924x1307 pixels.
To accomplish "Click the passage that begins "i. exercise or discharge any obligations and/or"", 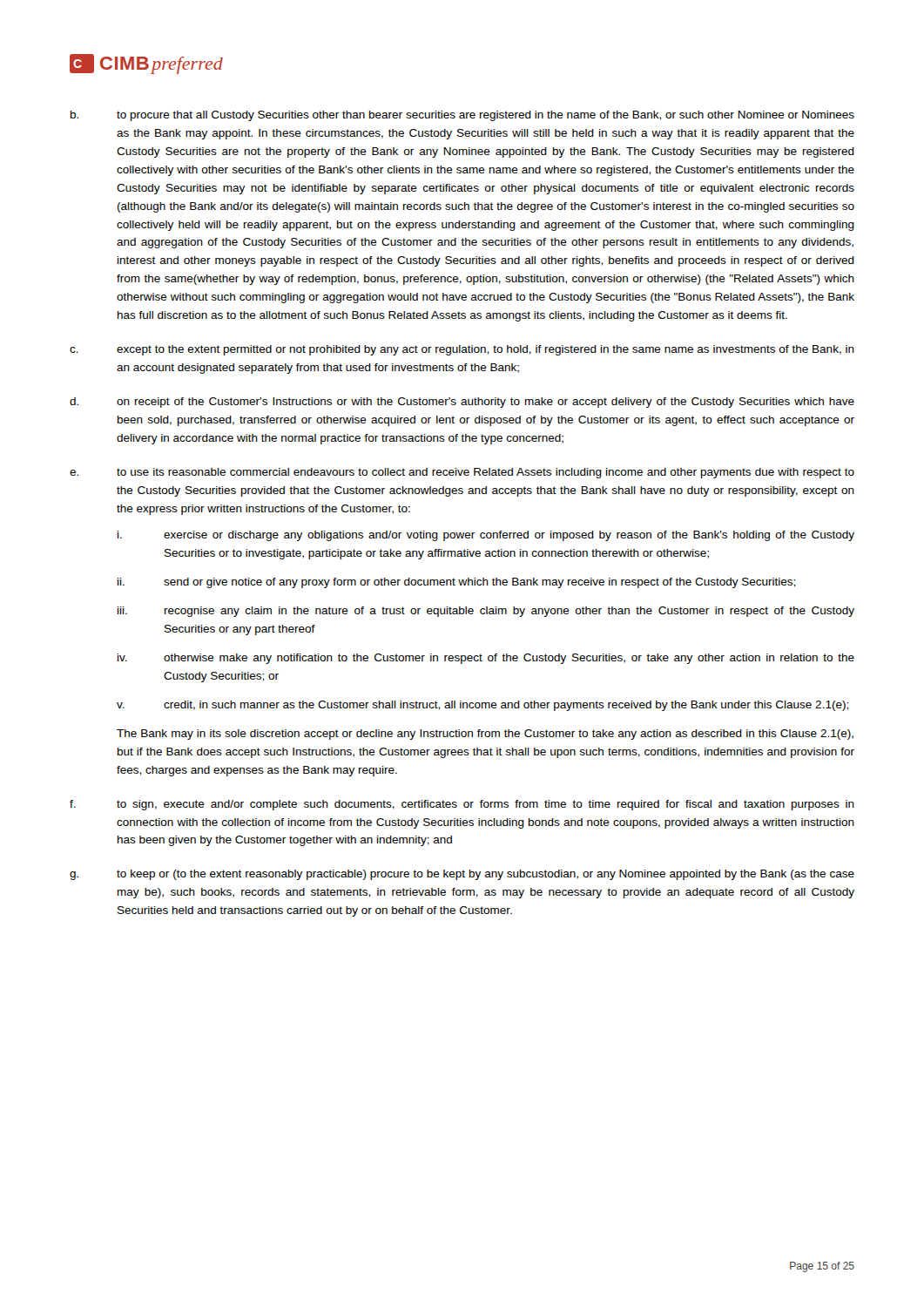I will click(486, 545).
